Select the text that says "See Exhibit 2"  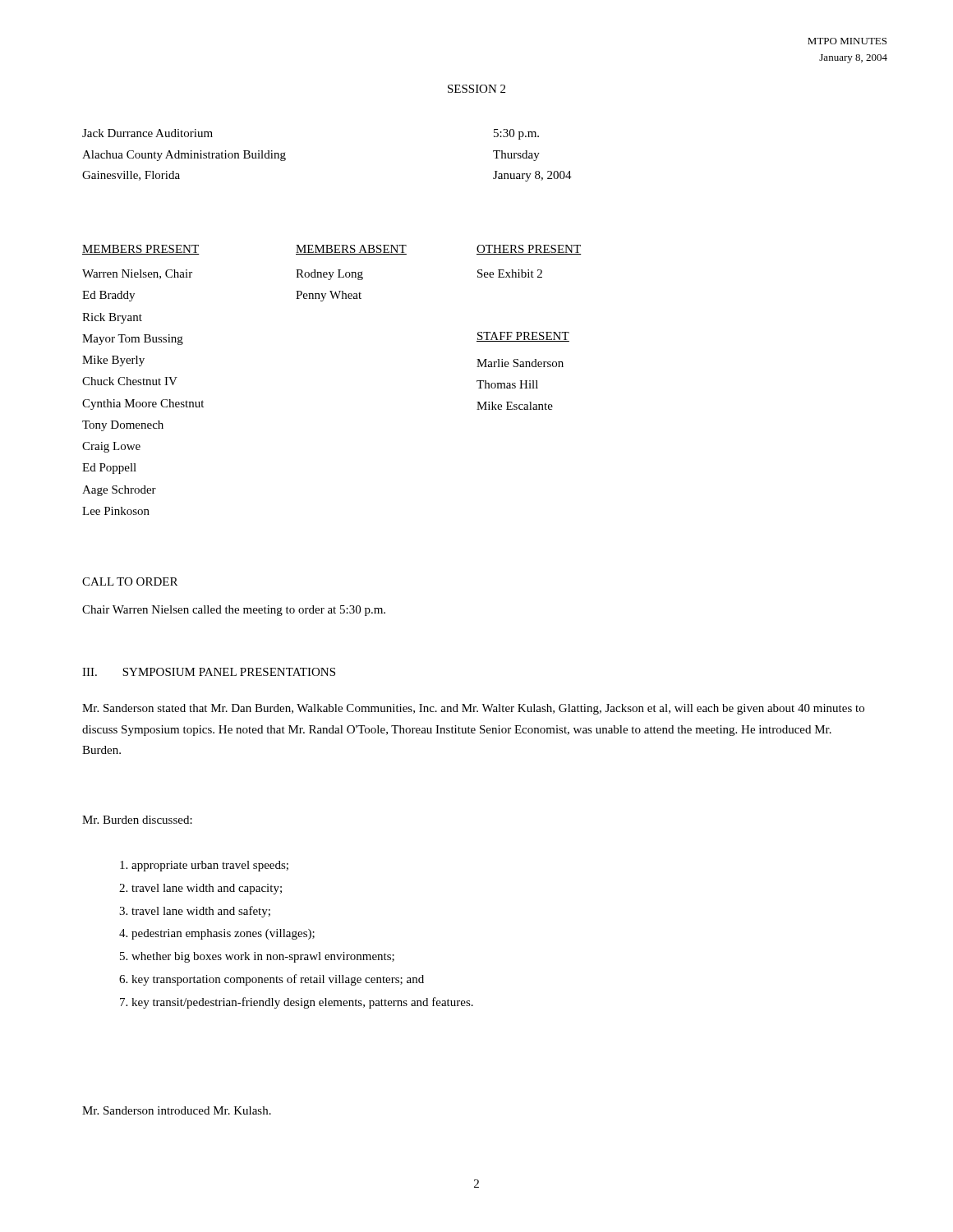[510, 274]
